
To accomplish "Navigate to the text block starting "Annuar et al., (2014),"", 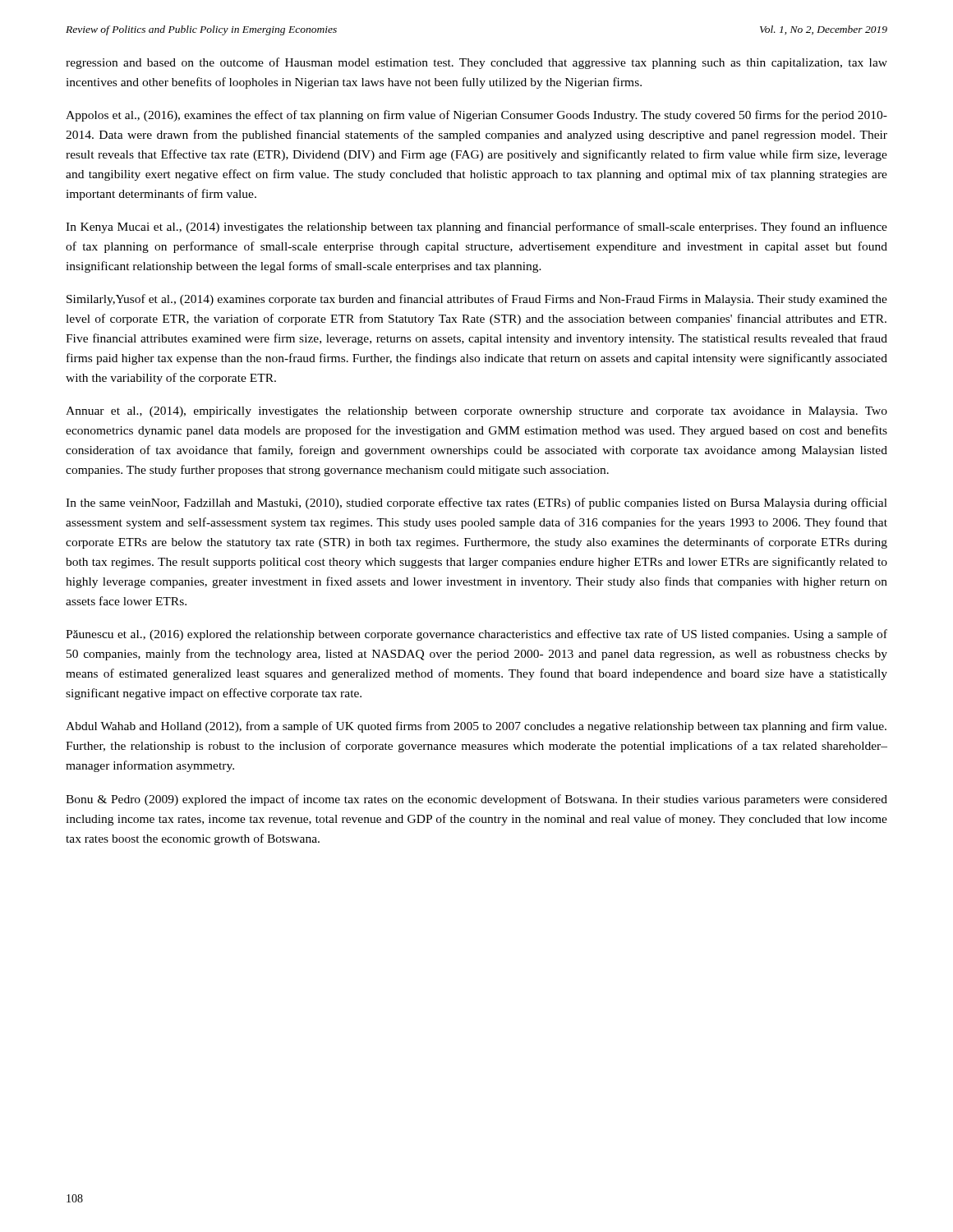I will [x=476, y=440].
